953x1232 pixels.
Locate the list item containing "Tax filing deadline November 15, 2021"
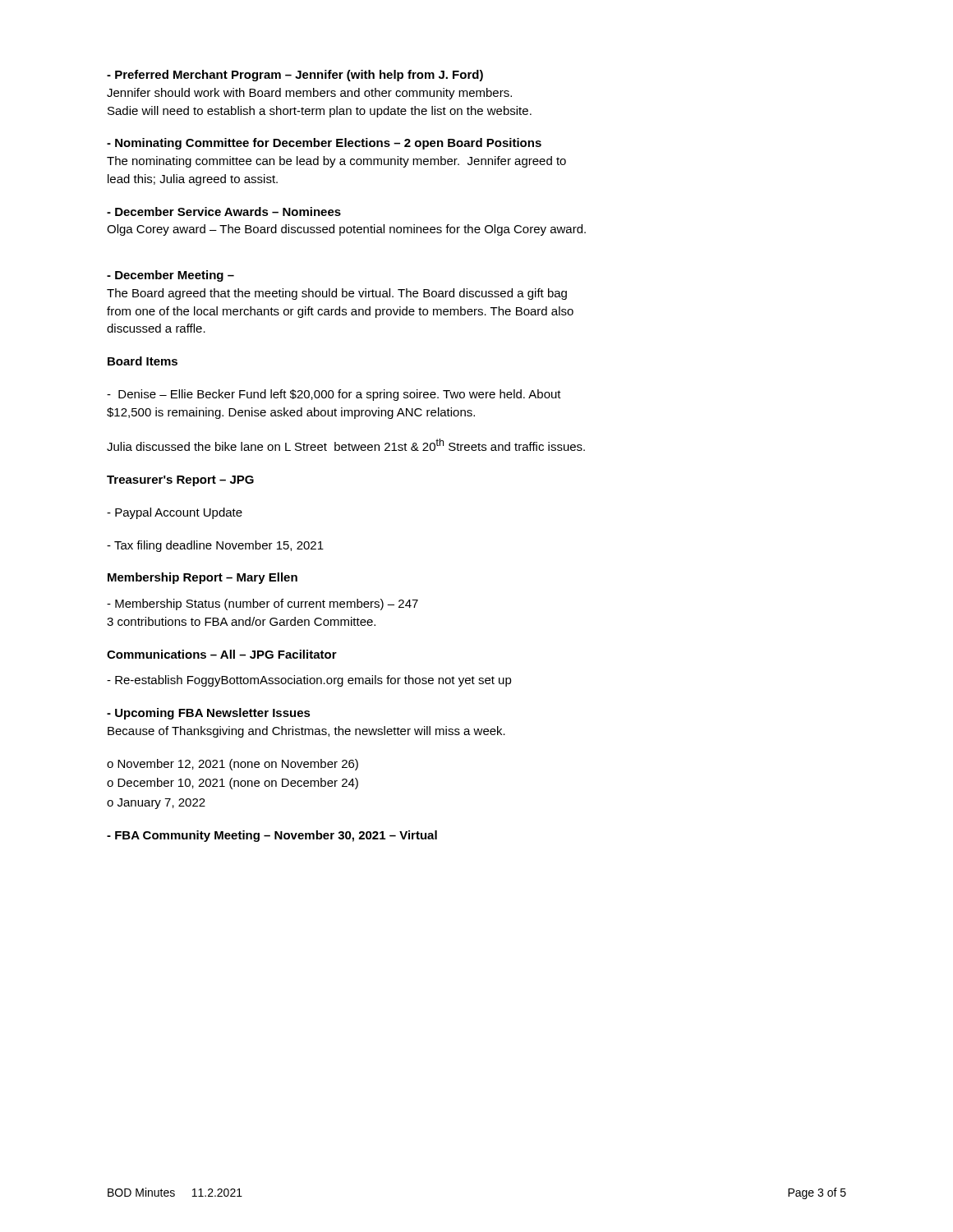[x=215, y=546]
